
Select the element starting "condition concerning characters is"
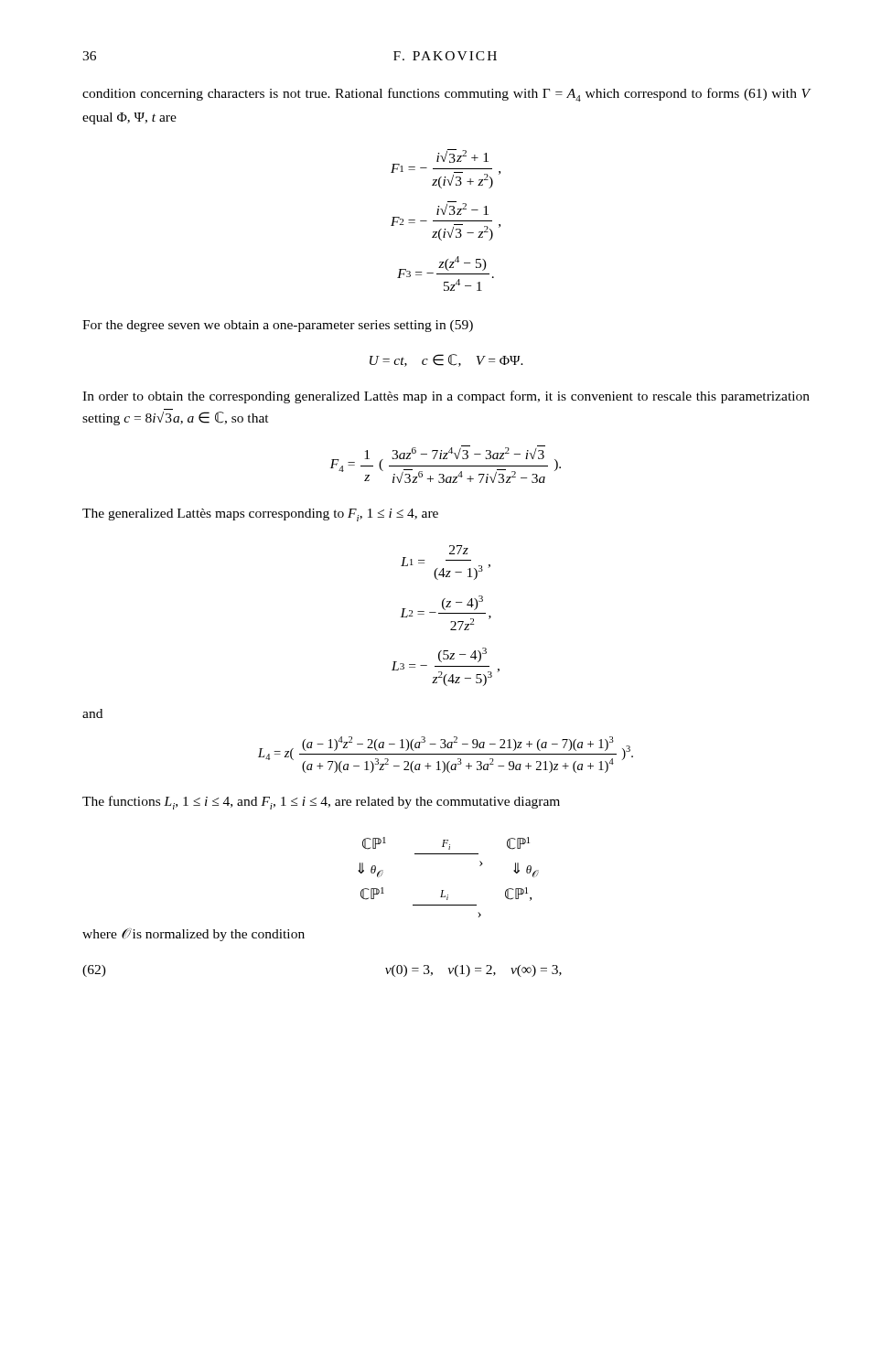tap(446, 105)
